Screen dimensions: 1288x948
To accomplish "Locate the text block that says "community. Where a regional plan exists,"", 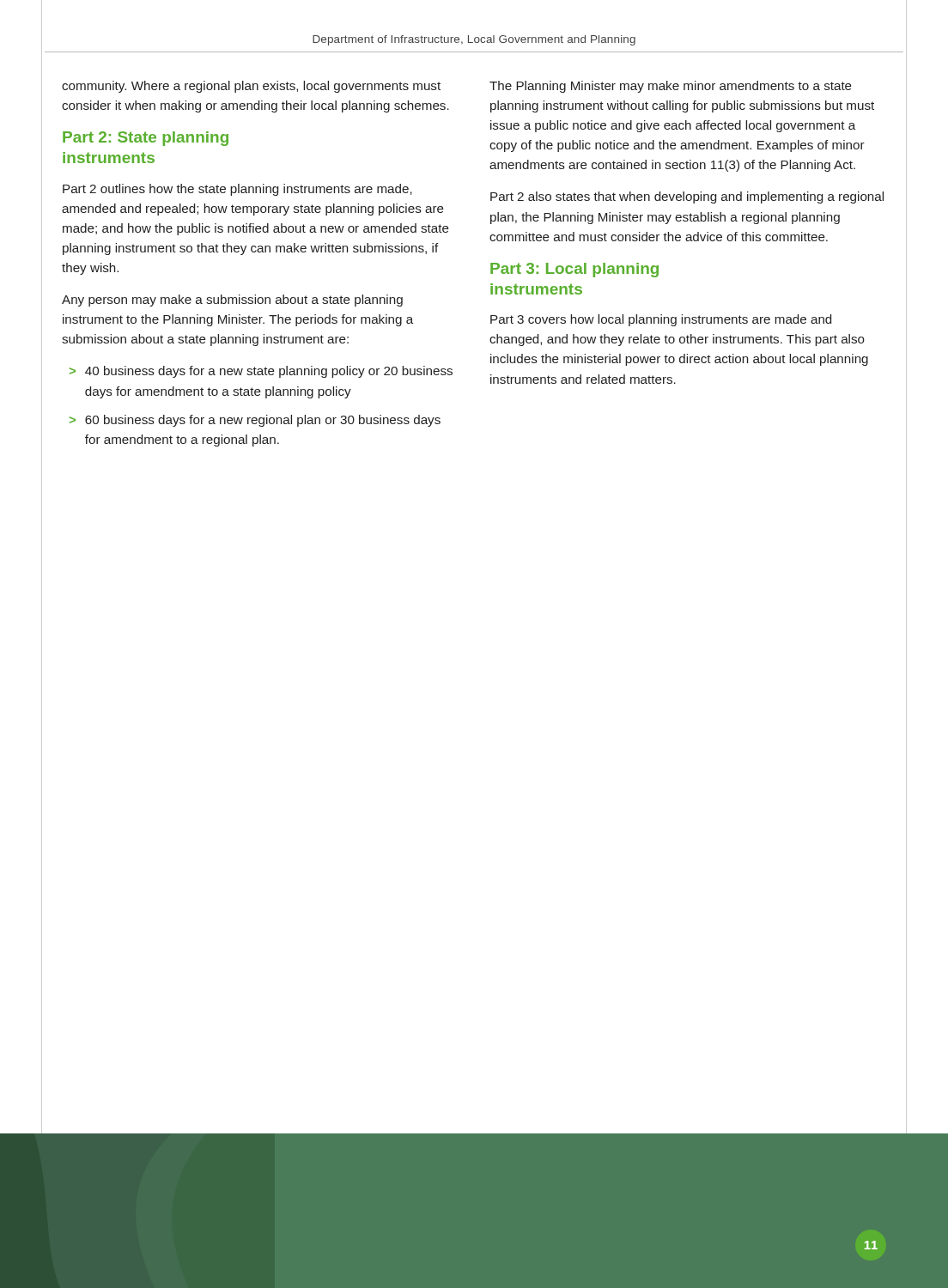I will coord(256,95).
